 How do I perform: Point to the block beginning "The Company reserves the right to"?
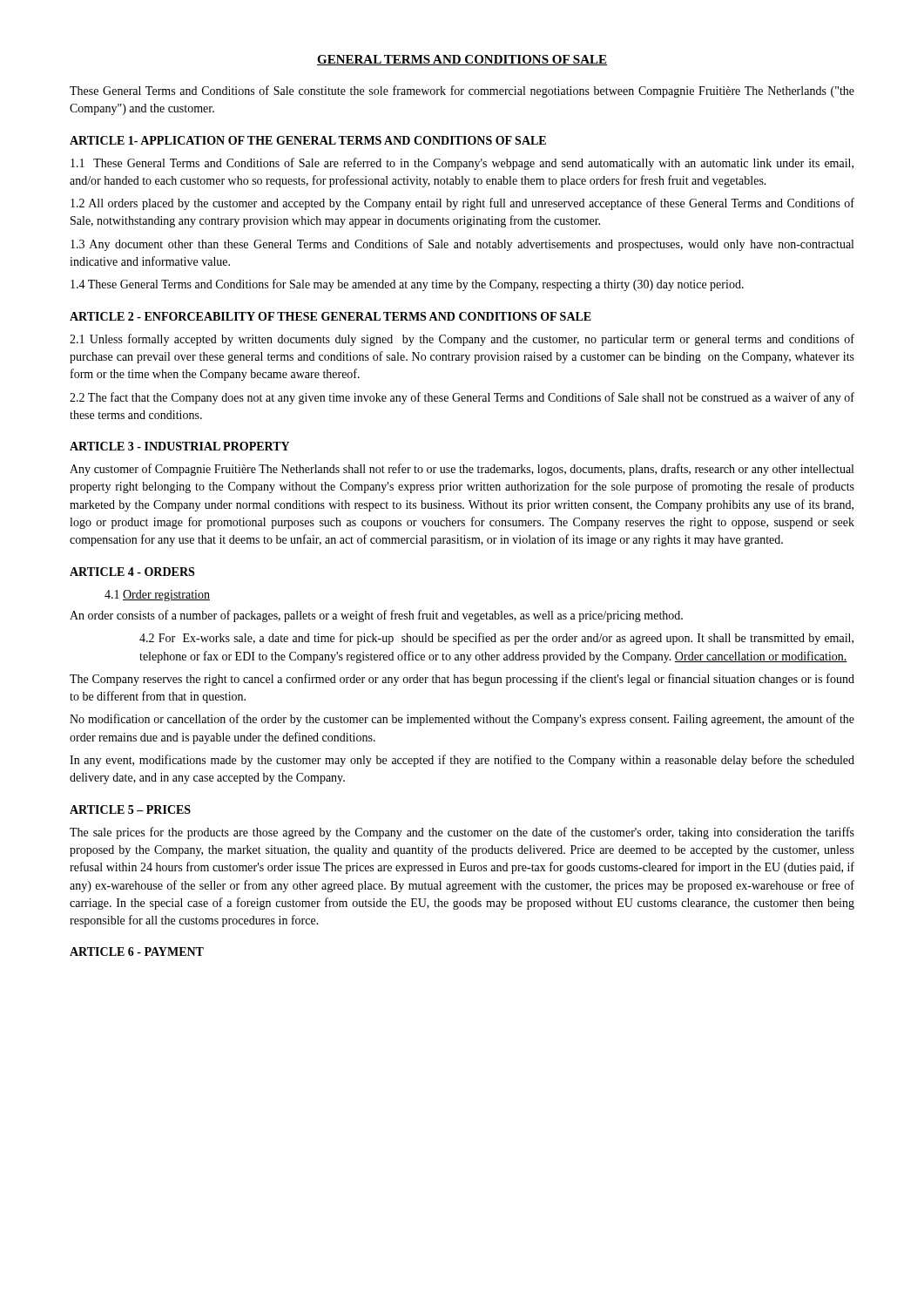(462, 688)
